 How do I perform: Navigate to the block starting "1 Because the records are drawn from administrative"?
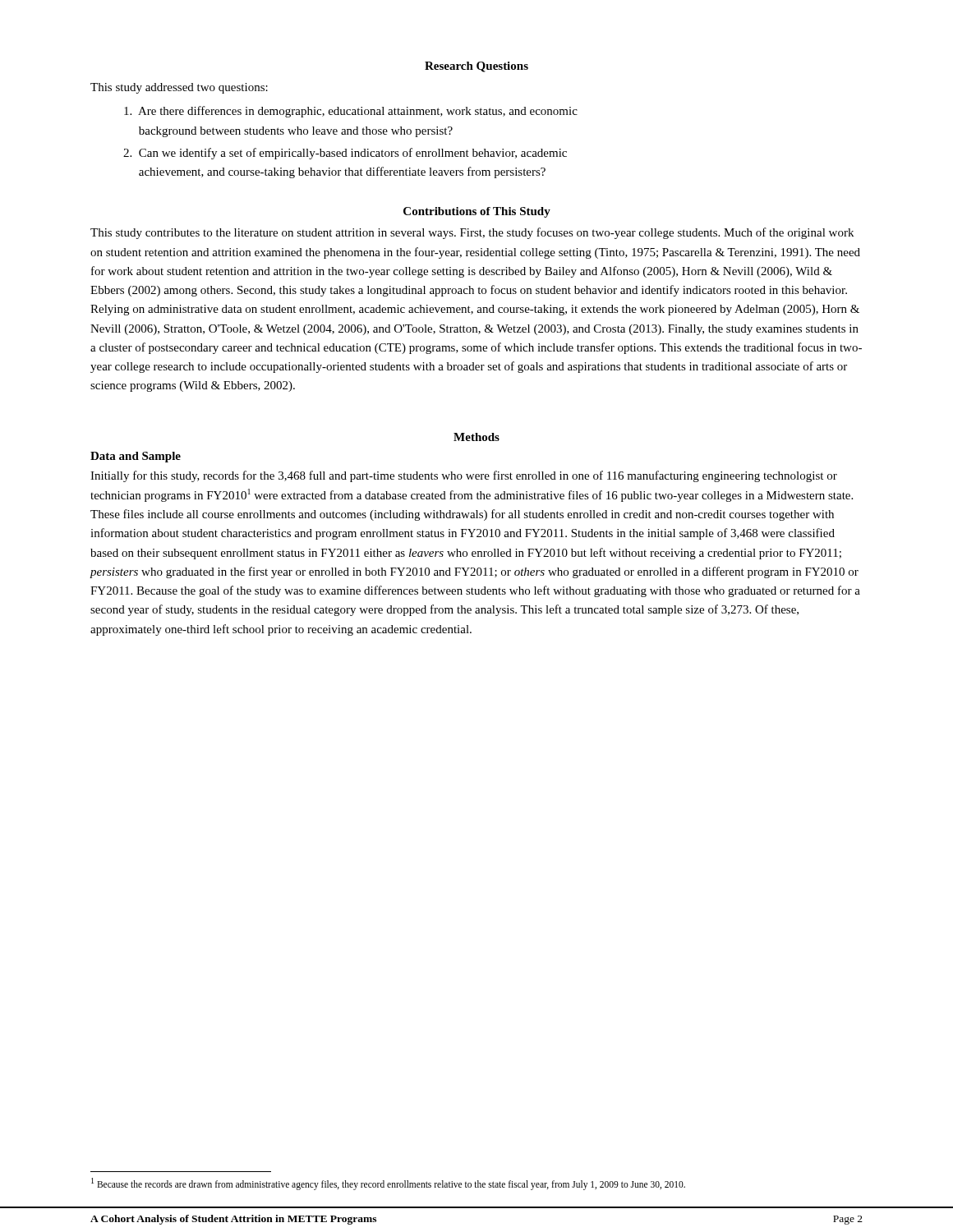coord(388,1182)
